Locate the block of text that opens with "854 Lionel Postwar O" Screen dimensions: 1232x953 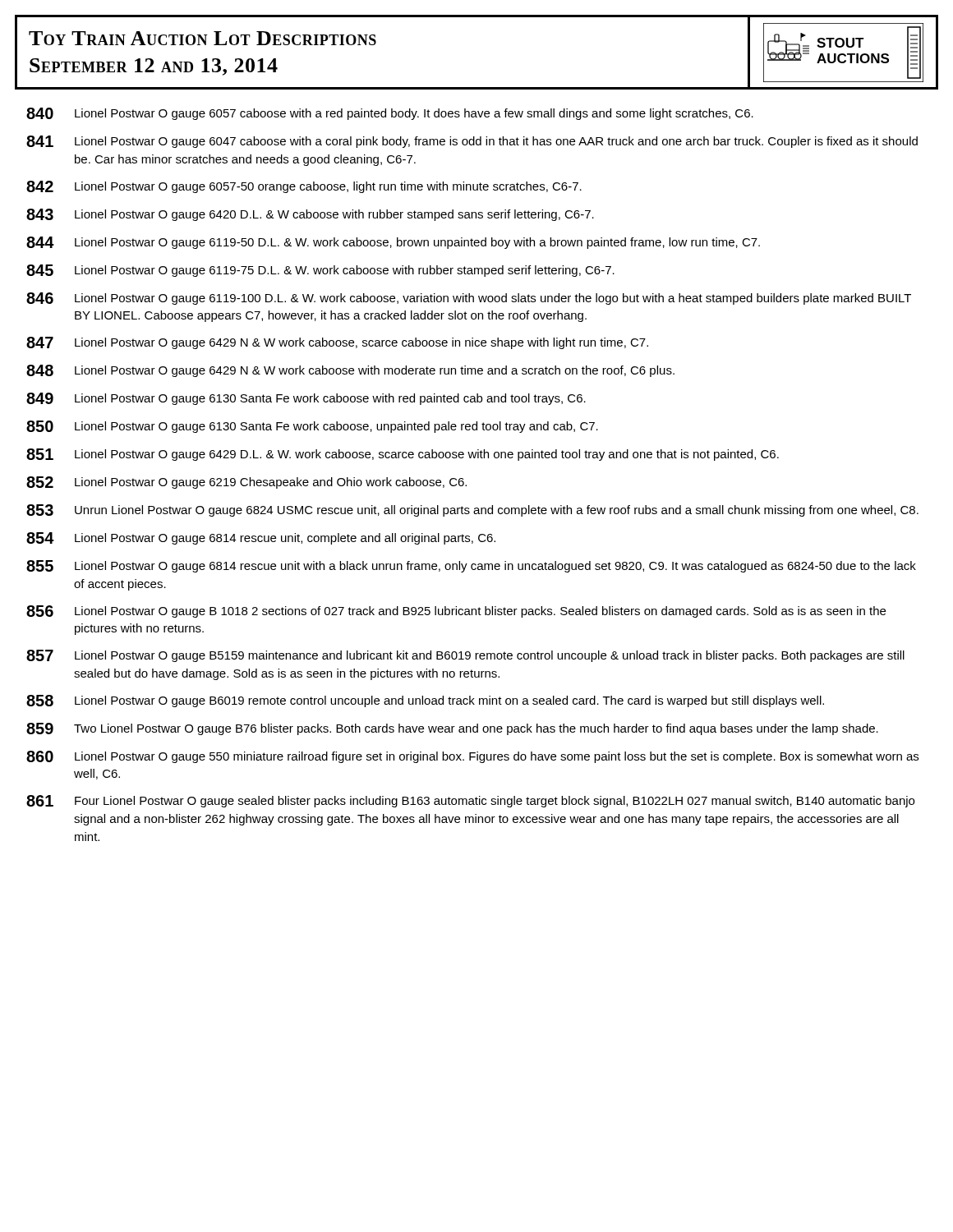click(476, 538)
